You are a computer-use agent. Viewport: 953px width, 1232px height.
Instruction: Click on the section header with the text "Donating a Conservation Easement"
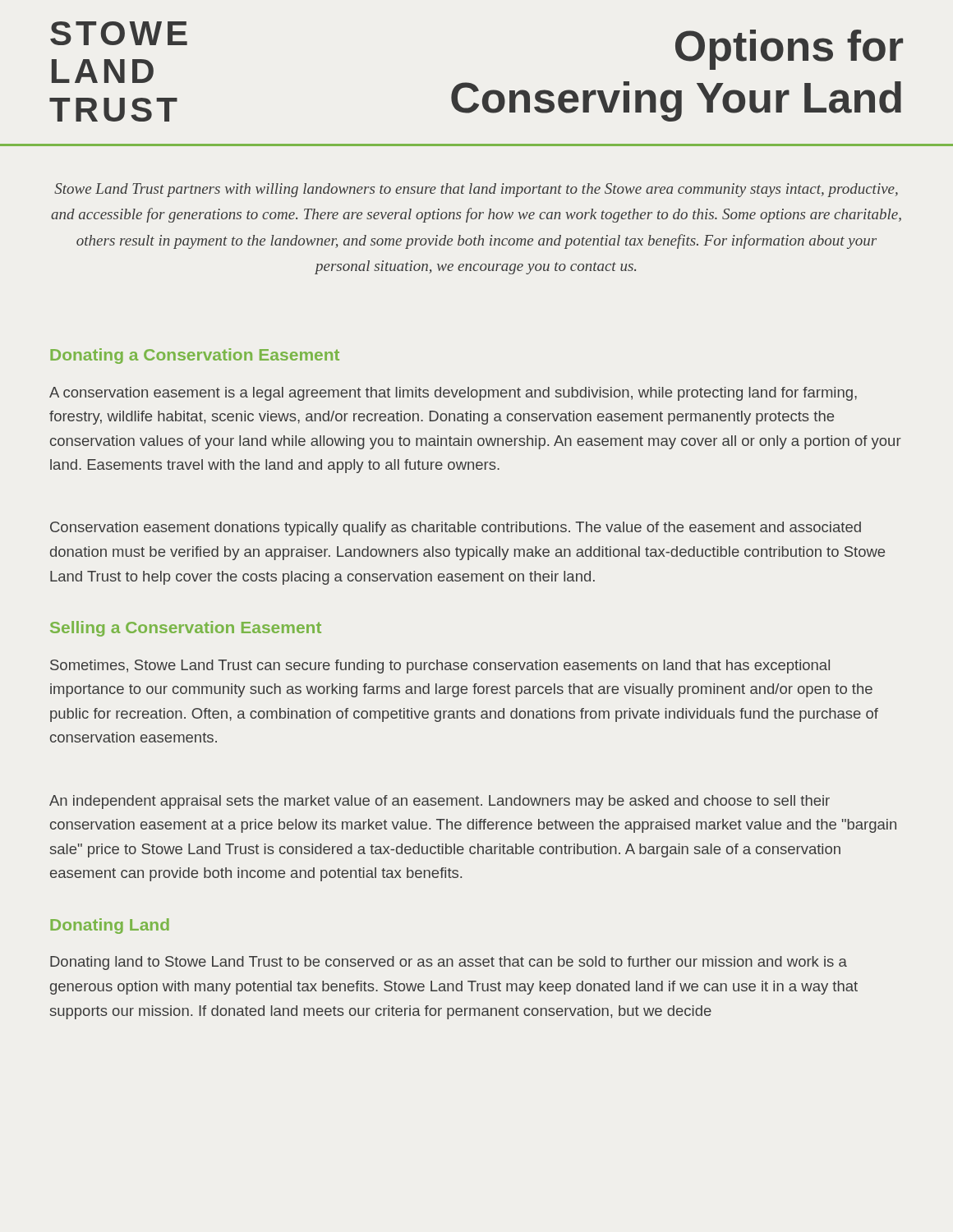click(x=195, y=356)
